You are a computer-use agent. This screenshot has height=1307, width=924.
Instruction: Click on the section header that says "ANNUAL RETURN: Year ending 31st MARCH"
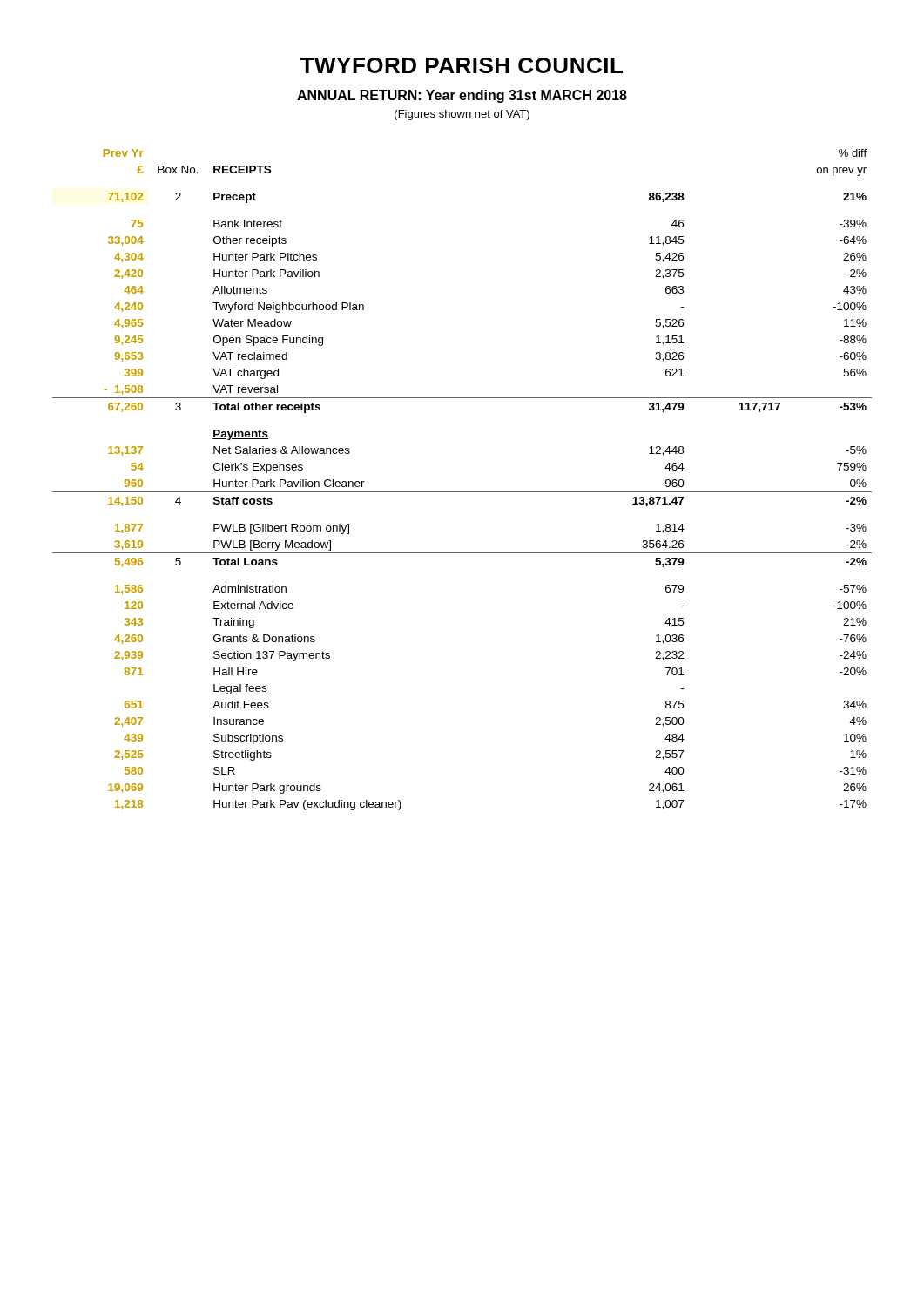pos(462,96)
